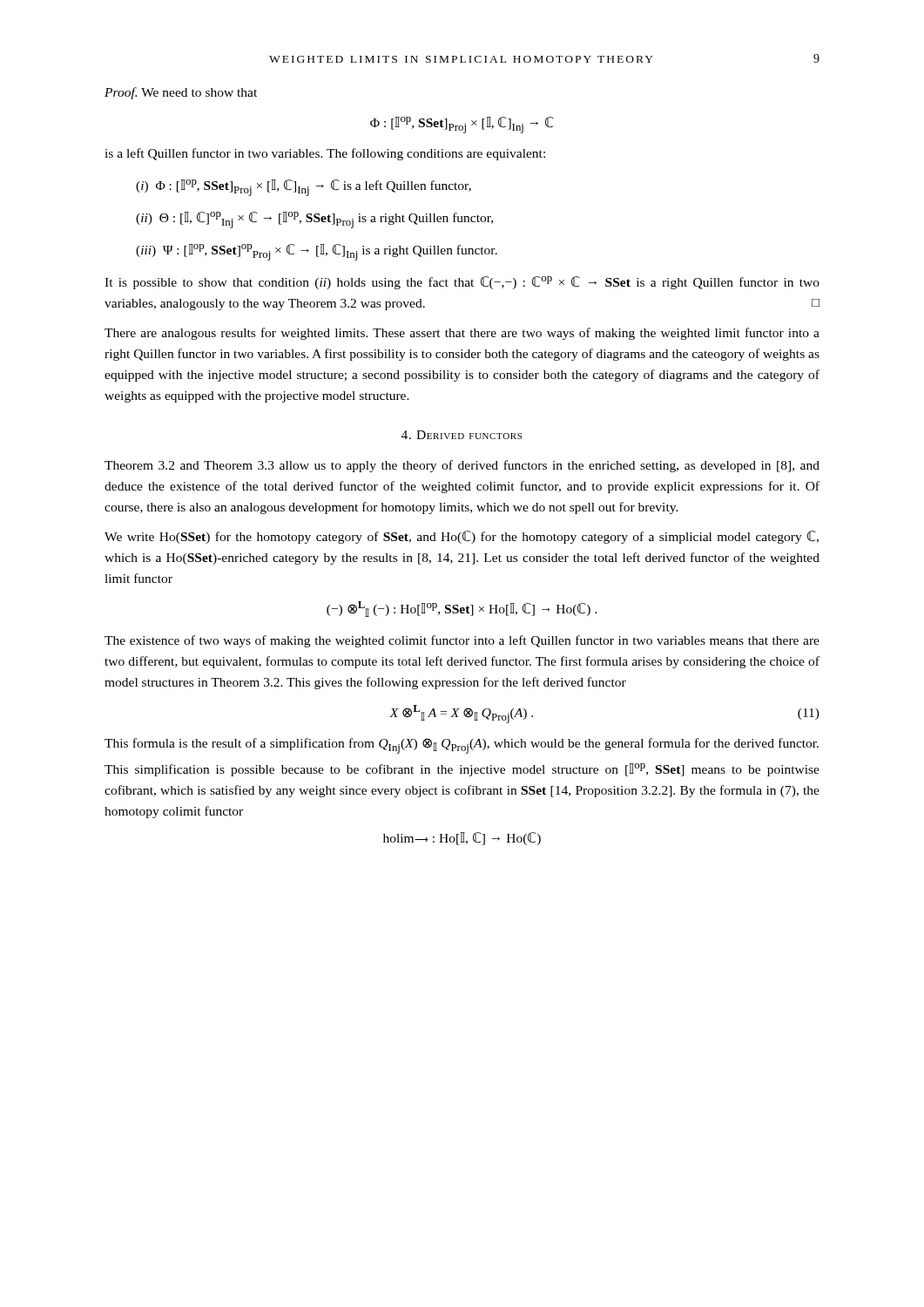Viewport: 924px width, 1307px height.
Task: Find the block on this page that starts "is a left Quillen"
Action: [462, 154]
